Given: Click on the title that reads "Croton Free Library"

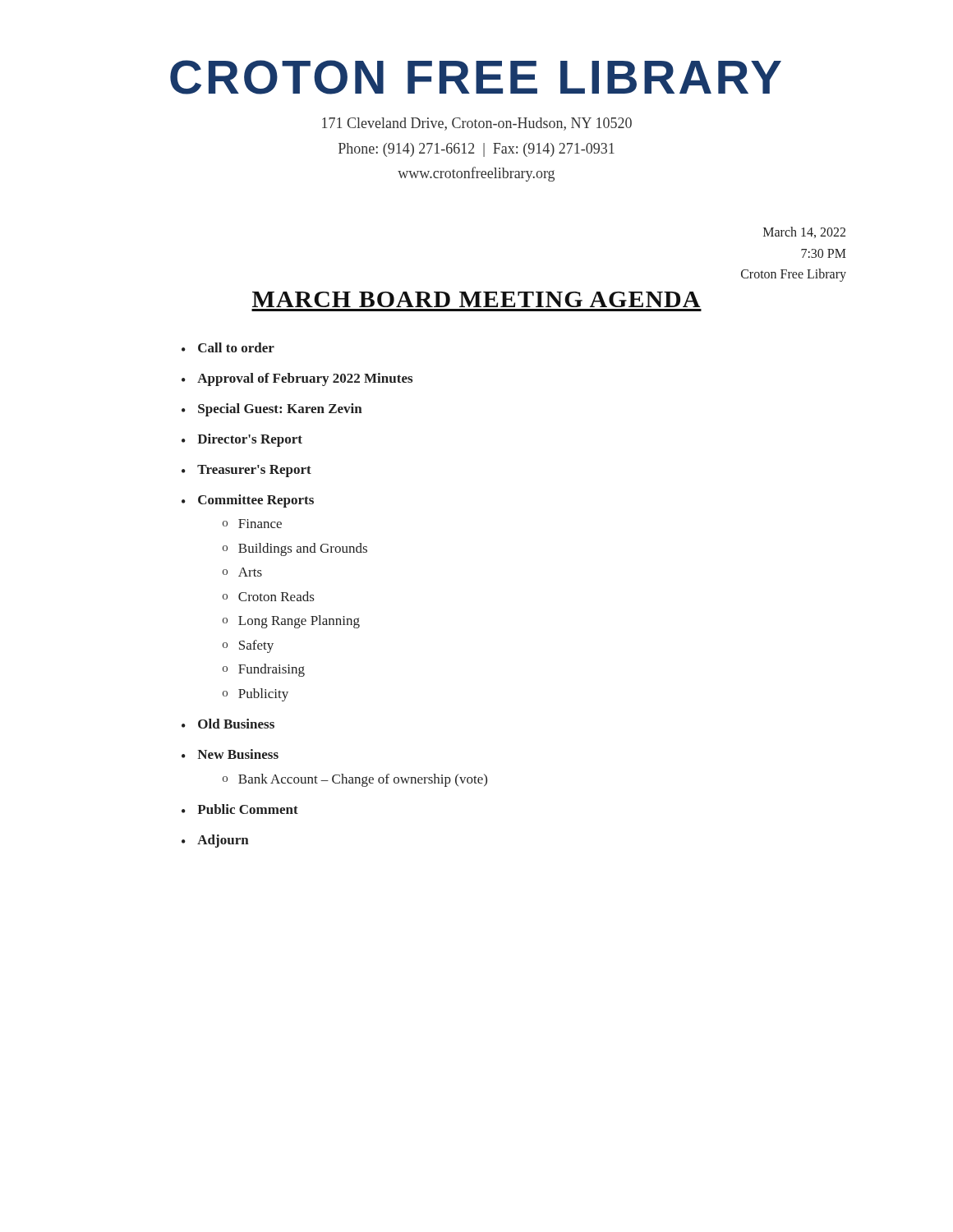Looking at the screenshot, I should click(476, 77).
